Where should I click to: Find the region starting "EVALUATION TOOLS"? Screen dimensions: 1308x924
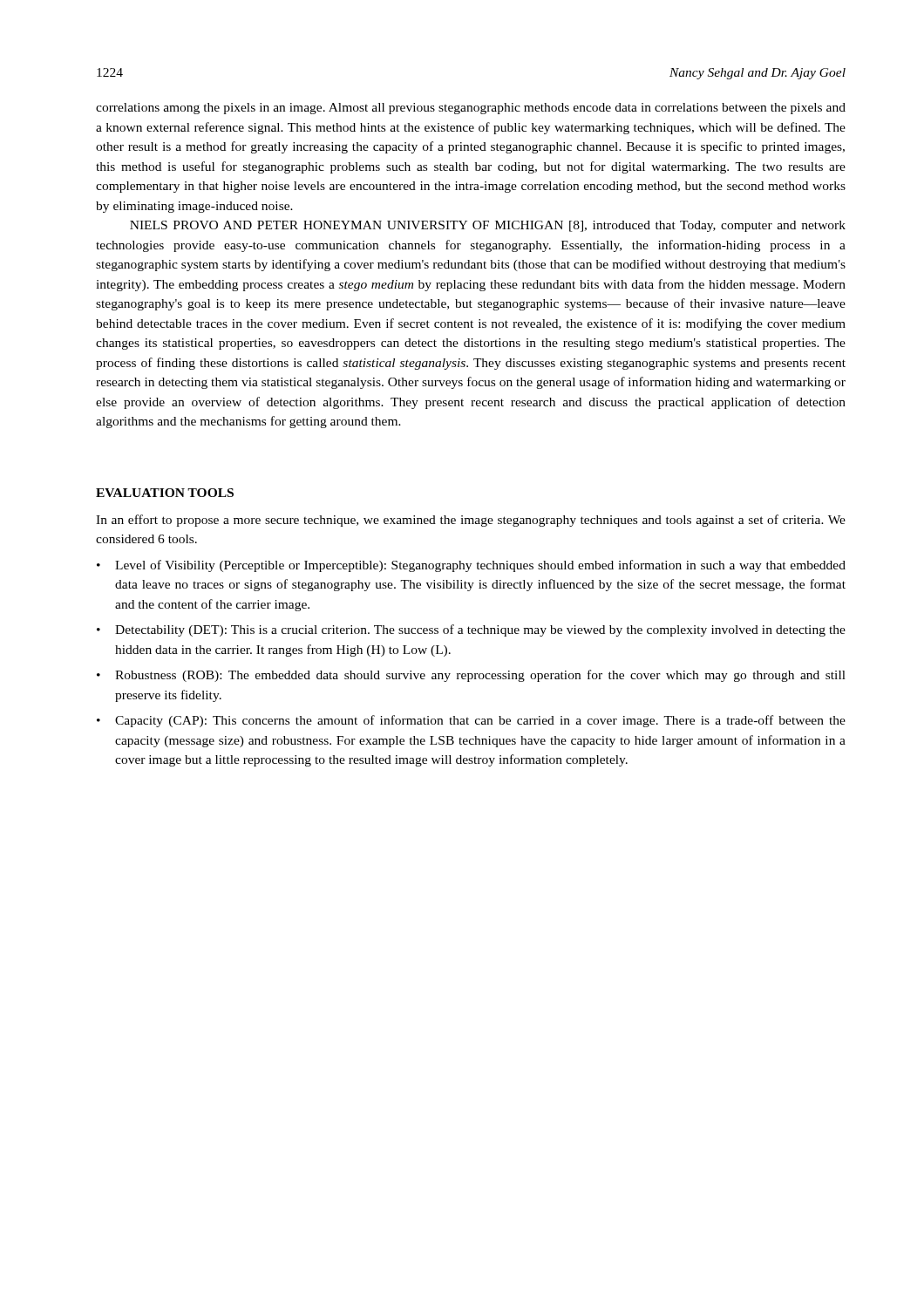pyautogui.click(x=165, y=493)
